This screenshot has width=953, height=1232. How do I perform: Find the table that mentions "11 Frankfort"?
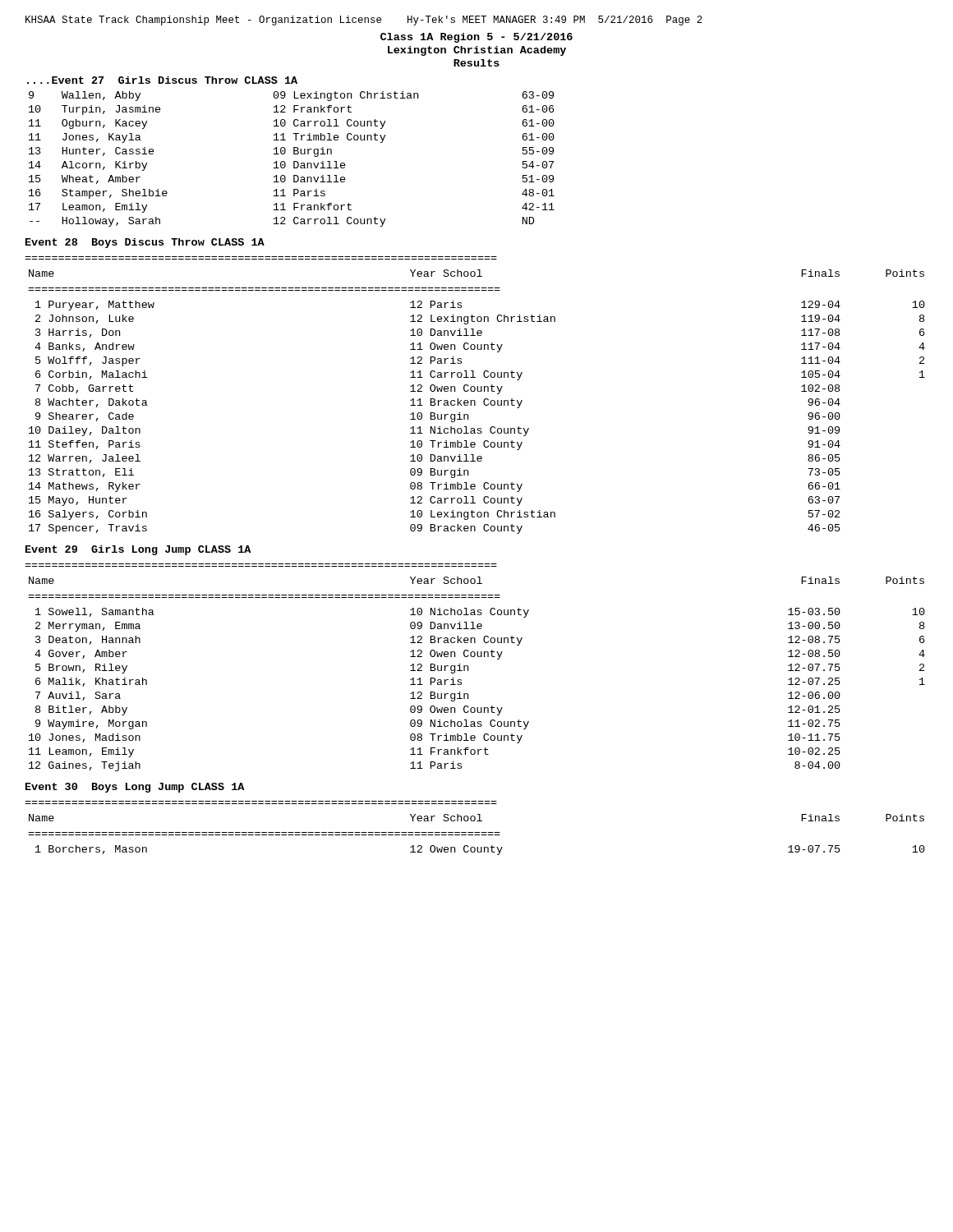(476, 158)
